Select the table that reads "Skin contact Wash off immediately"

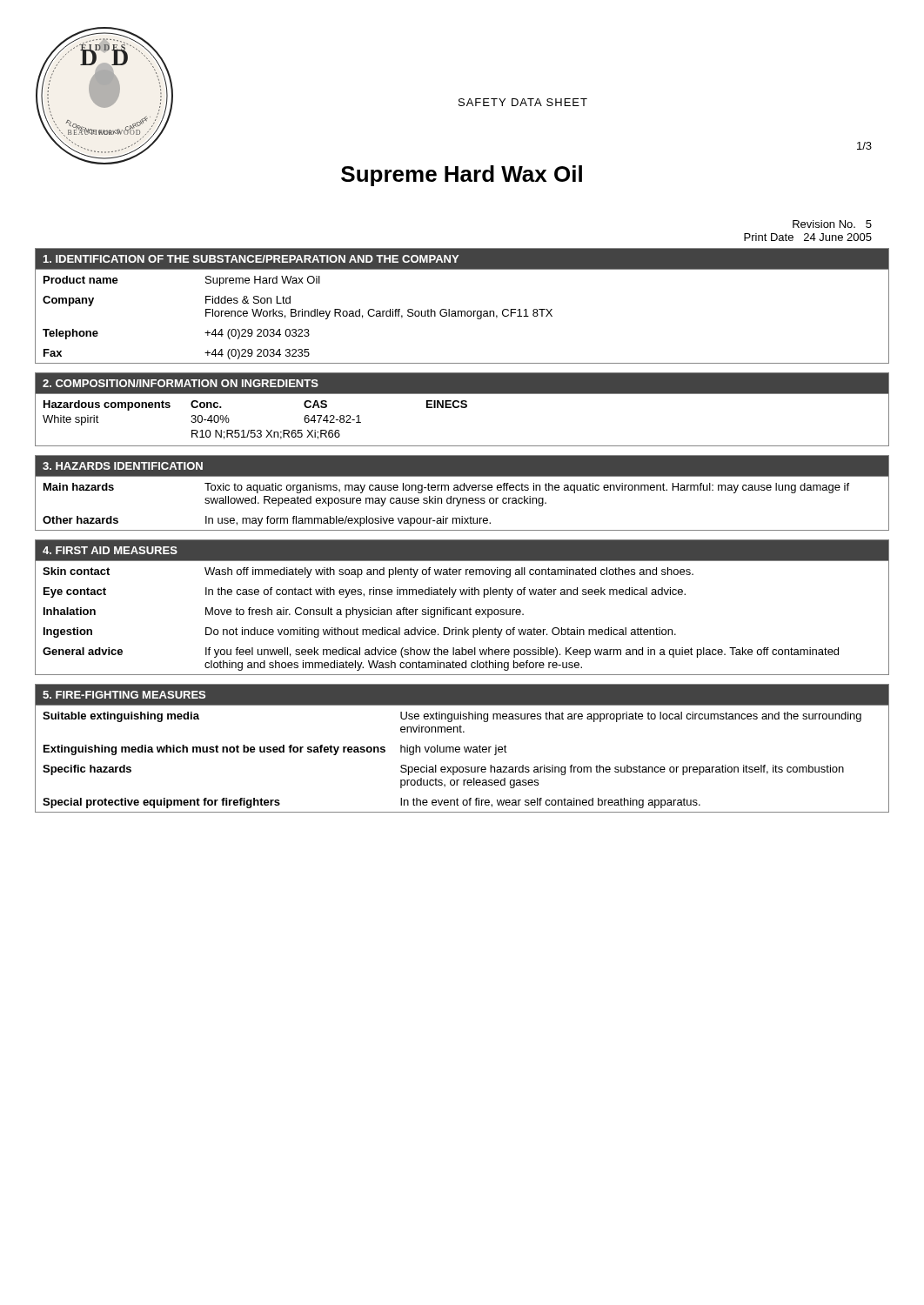click(x=462, y=618)
